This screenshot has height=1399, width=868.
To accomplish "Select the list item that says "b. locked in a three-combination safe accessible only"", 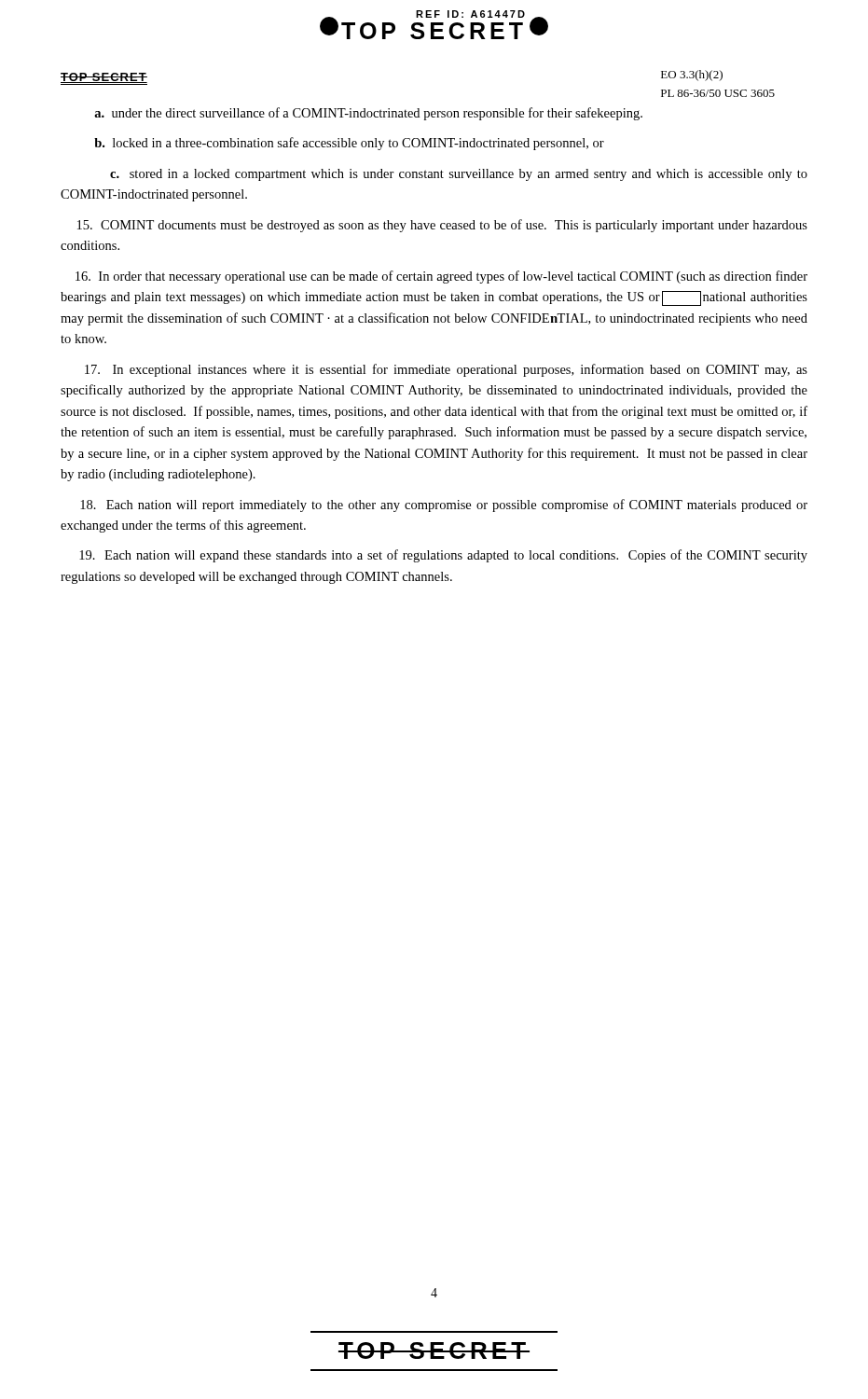I will pyautogui.click(x=332, y=143).
